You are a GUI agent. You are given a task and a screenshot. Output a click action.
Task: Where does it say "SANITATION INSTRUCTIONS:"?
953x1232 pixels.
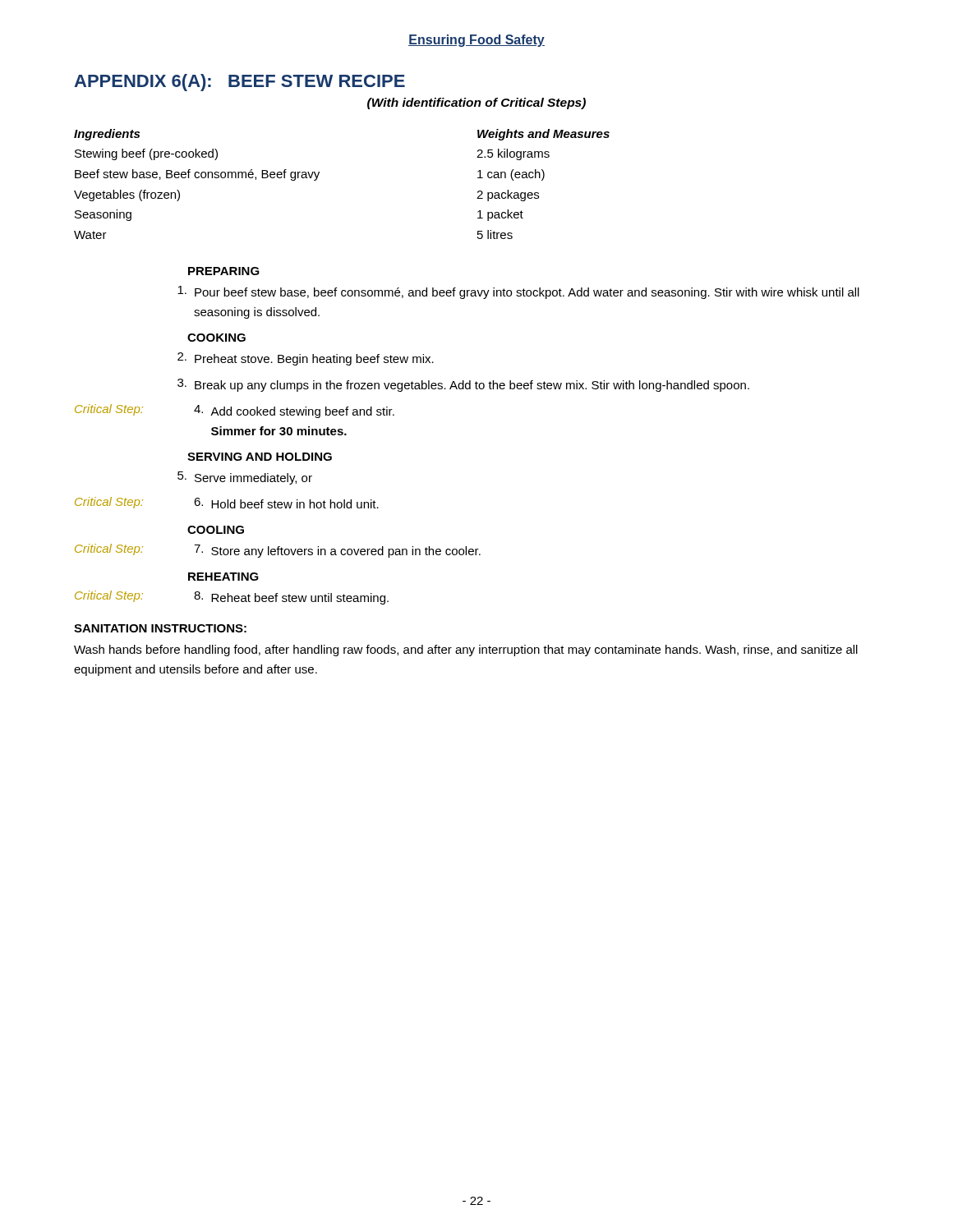tap(161, 628)
